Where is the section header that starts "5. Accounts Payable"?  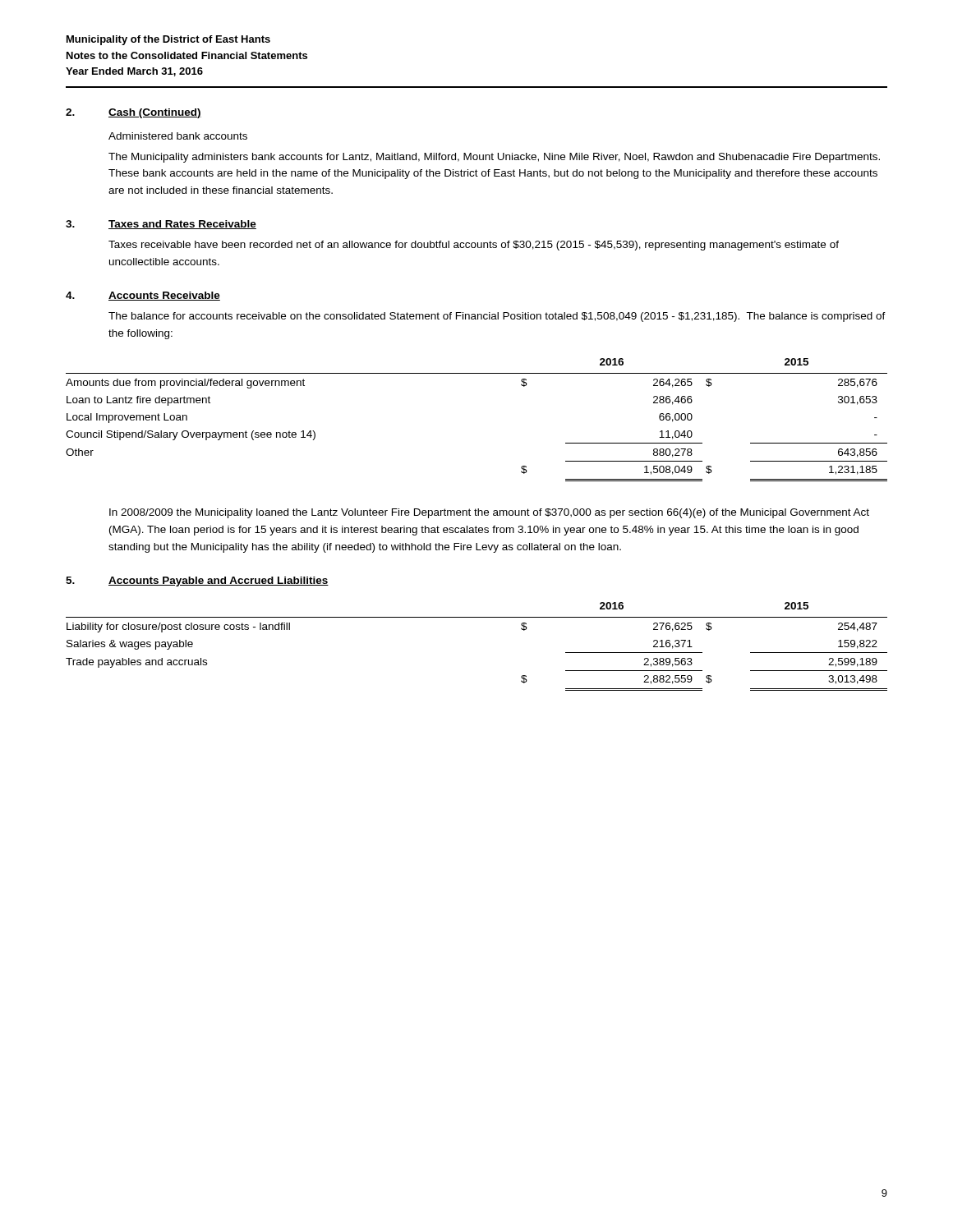[x=197, y=580]
